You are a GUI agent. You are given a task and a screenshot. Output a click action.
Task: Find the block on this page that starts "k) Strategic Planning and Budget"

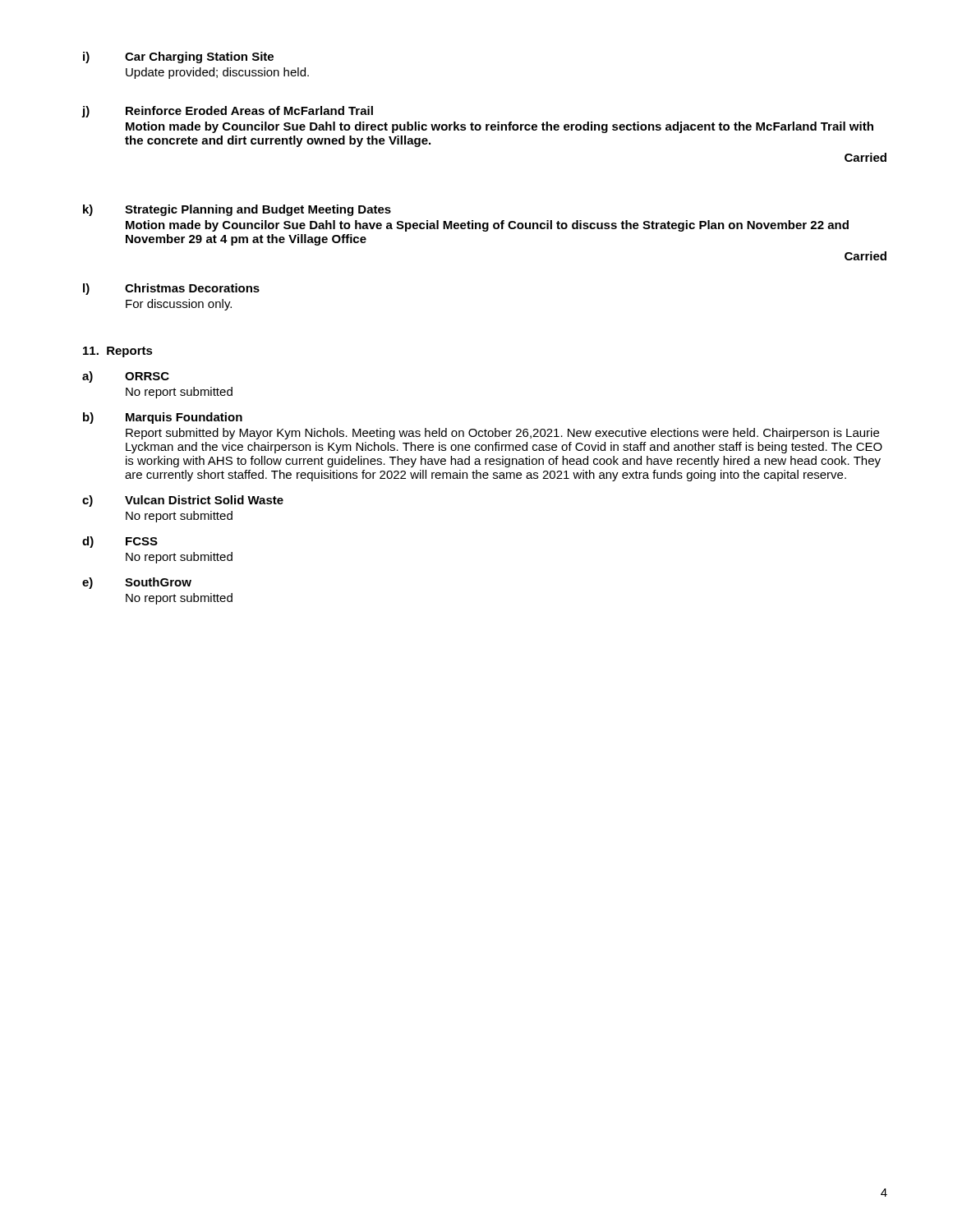coord(485,224)
